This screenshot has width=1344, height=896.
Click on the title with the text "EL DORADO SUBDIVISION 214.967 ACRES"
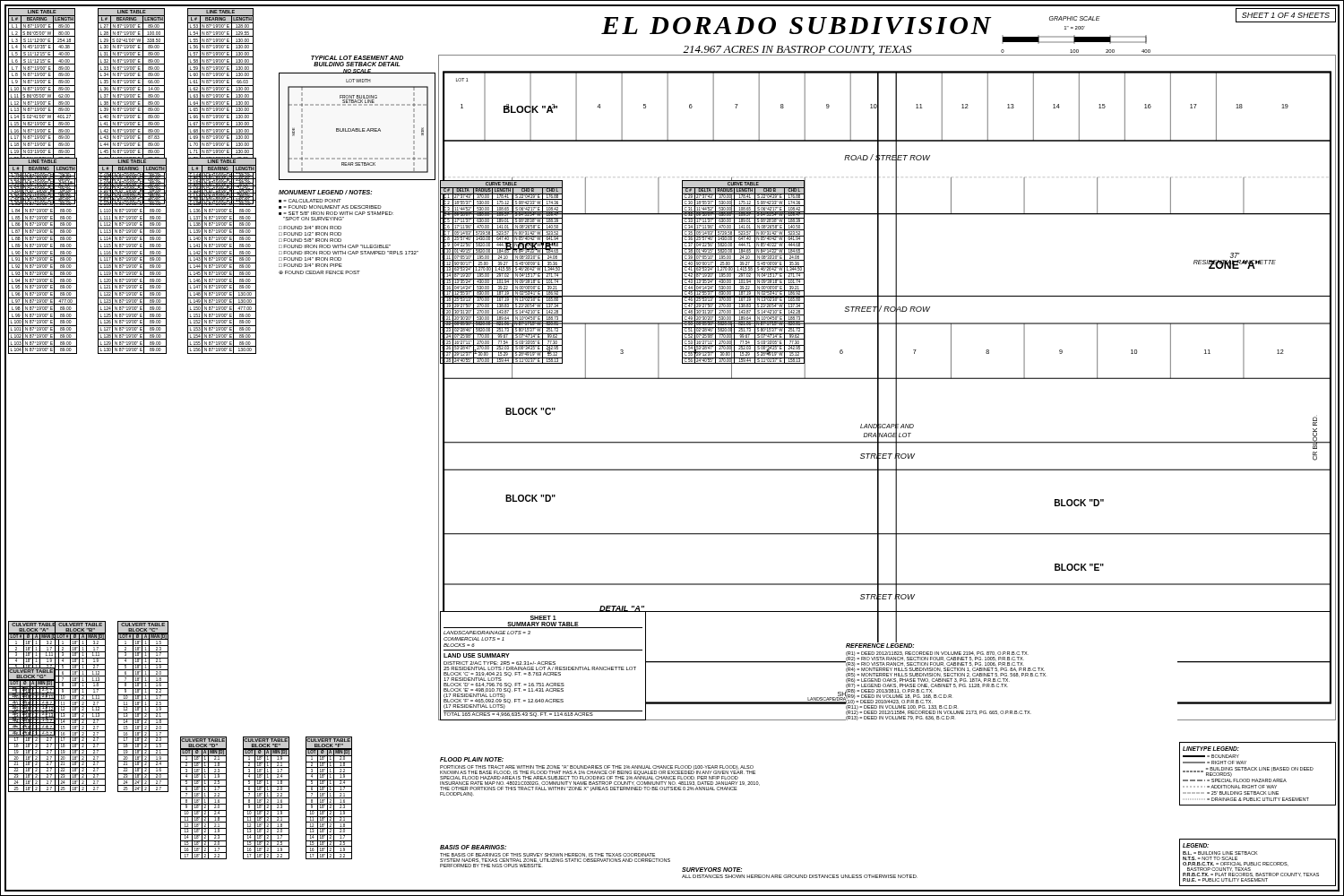click(797, 33)
